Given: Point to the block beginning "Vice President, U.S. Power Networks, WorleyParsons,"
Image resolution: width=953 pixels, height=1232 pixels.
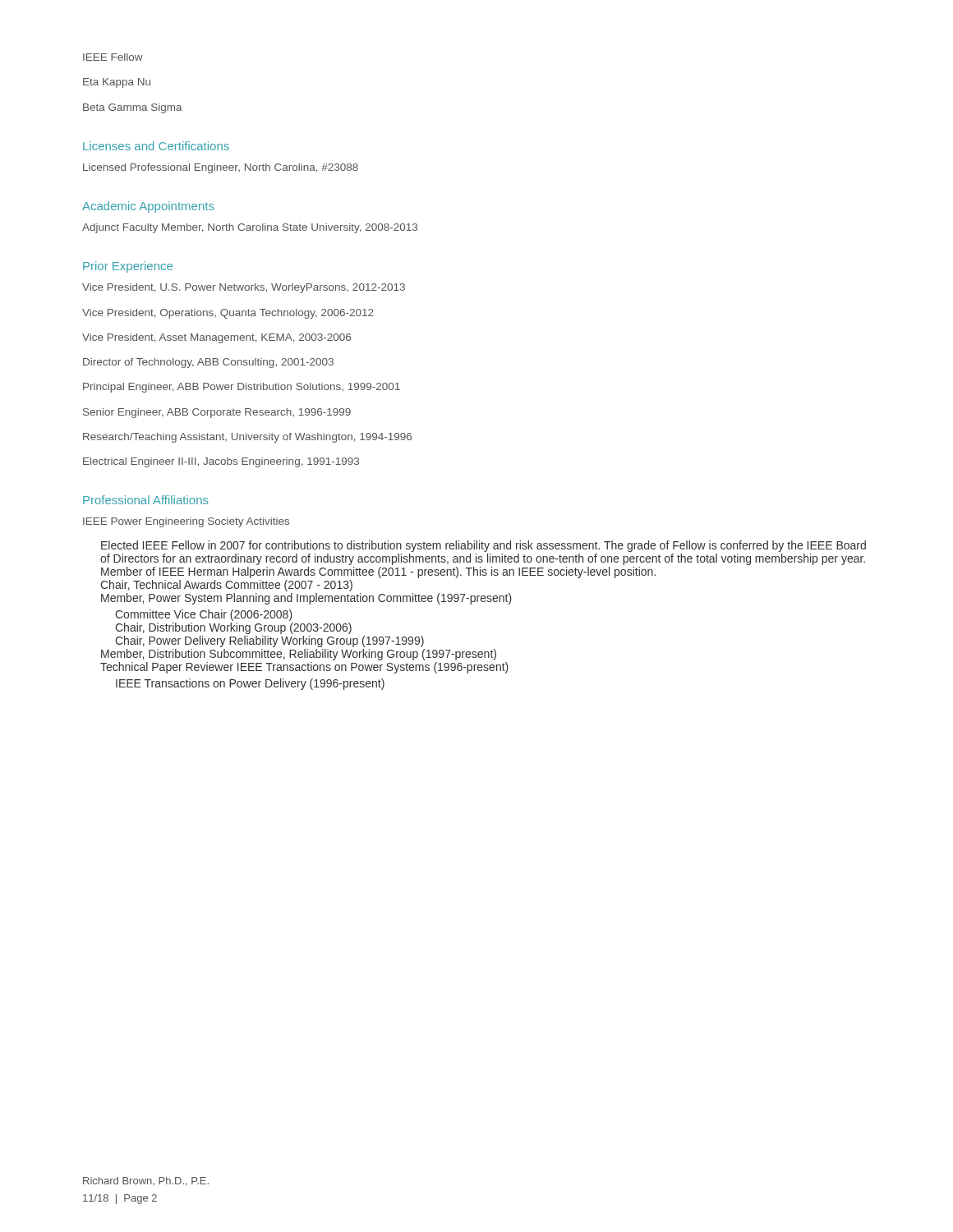Looking at the screenshot, I should (x=244, y=287).
